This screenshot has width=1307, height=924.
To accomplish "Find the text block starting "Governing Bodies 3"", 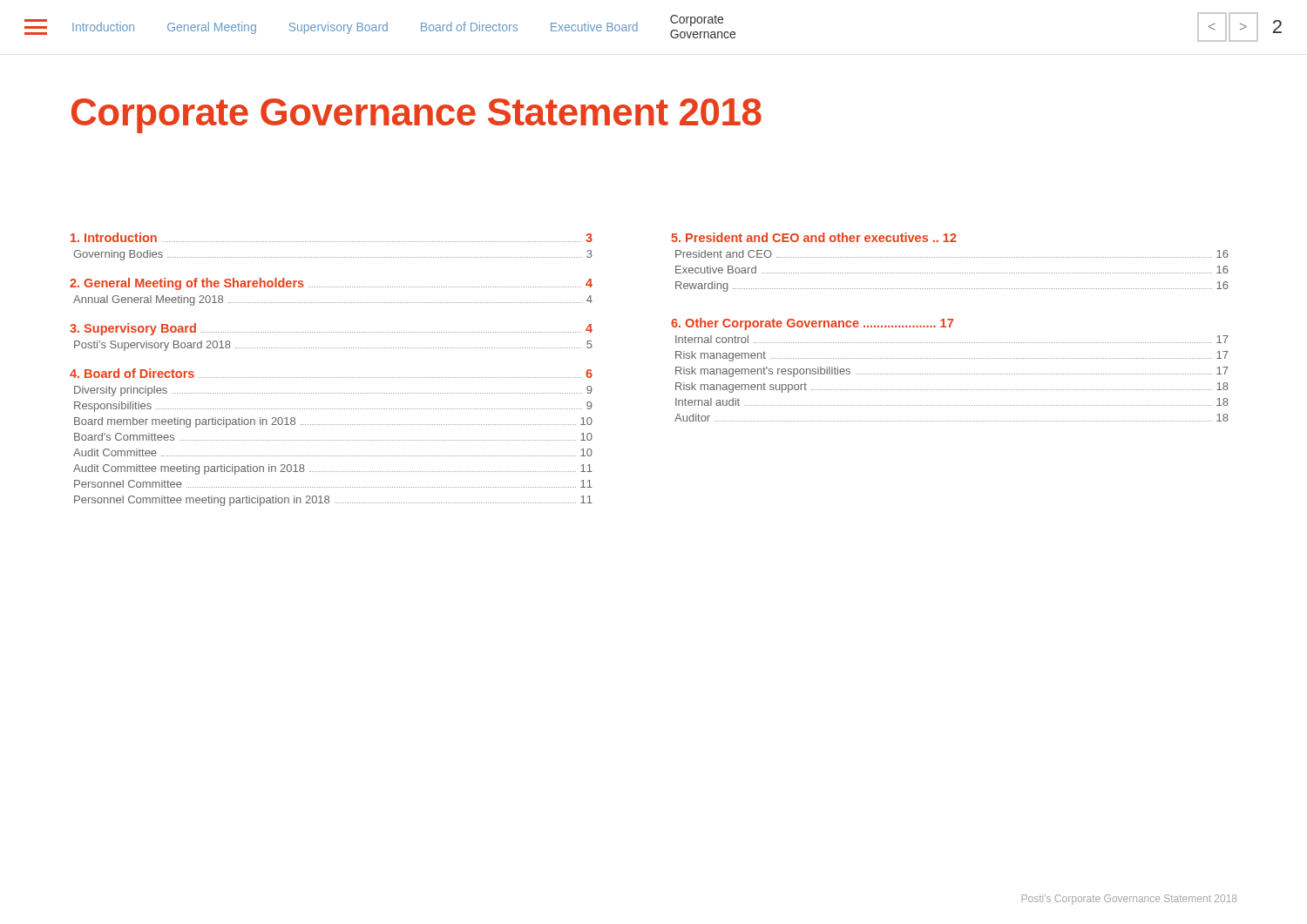I will (x=333, y=254).
